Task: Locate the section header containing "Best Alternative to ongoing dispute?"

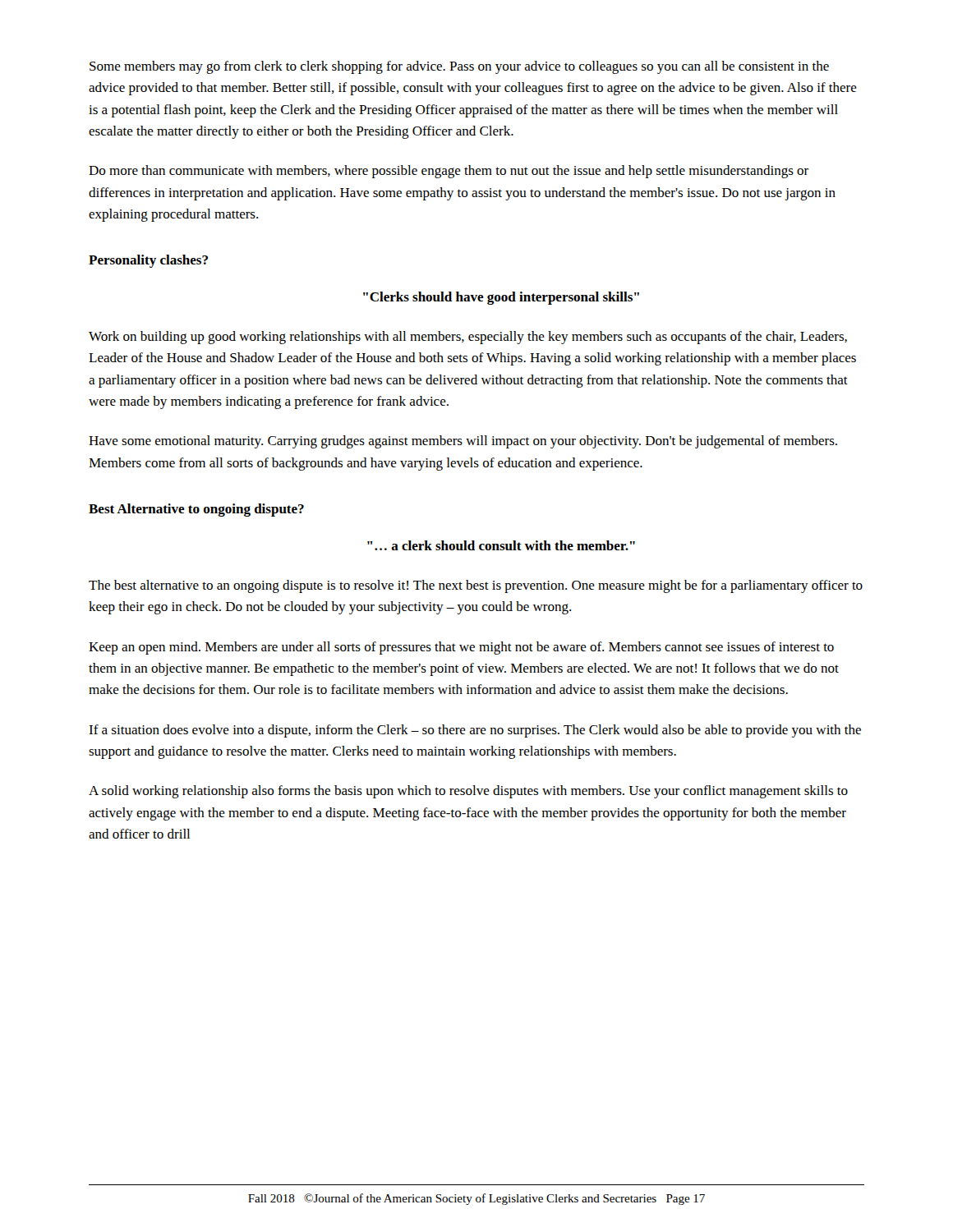Action: tap(197, 509)
